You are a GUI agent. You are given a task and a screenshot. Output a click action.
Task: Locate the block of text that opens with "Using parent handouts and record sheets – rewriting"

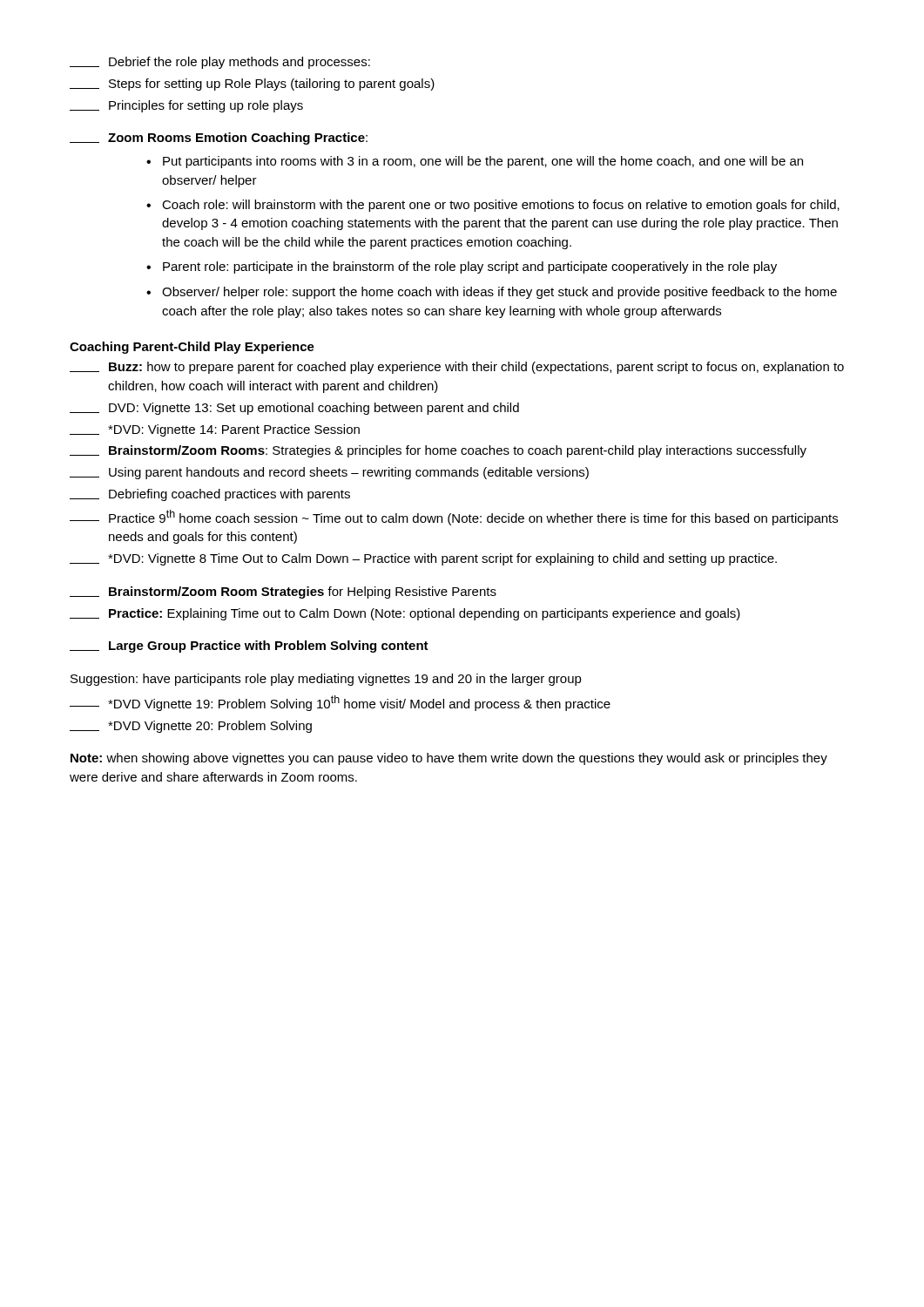coord(462,472)
